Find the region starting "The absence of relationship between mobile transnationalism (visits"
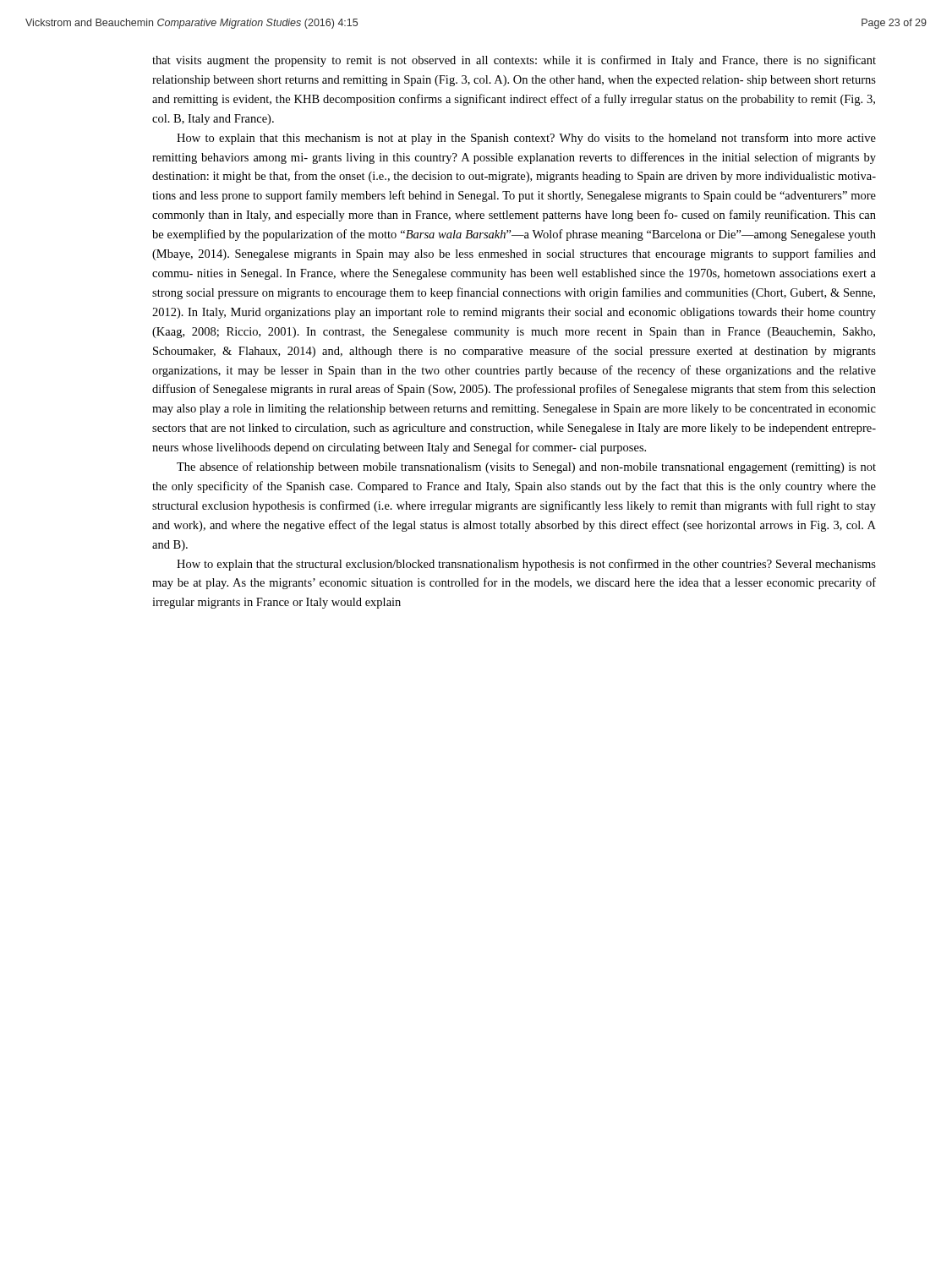Image resolution: width=952 pixels, height=1268 pixels. (x=514, y=506)
